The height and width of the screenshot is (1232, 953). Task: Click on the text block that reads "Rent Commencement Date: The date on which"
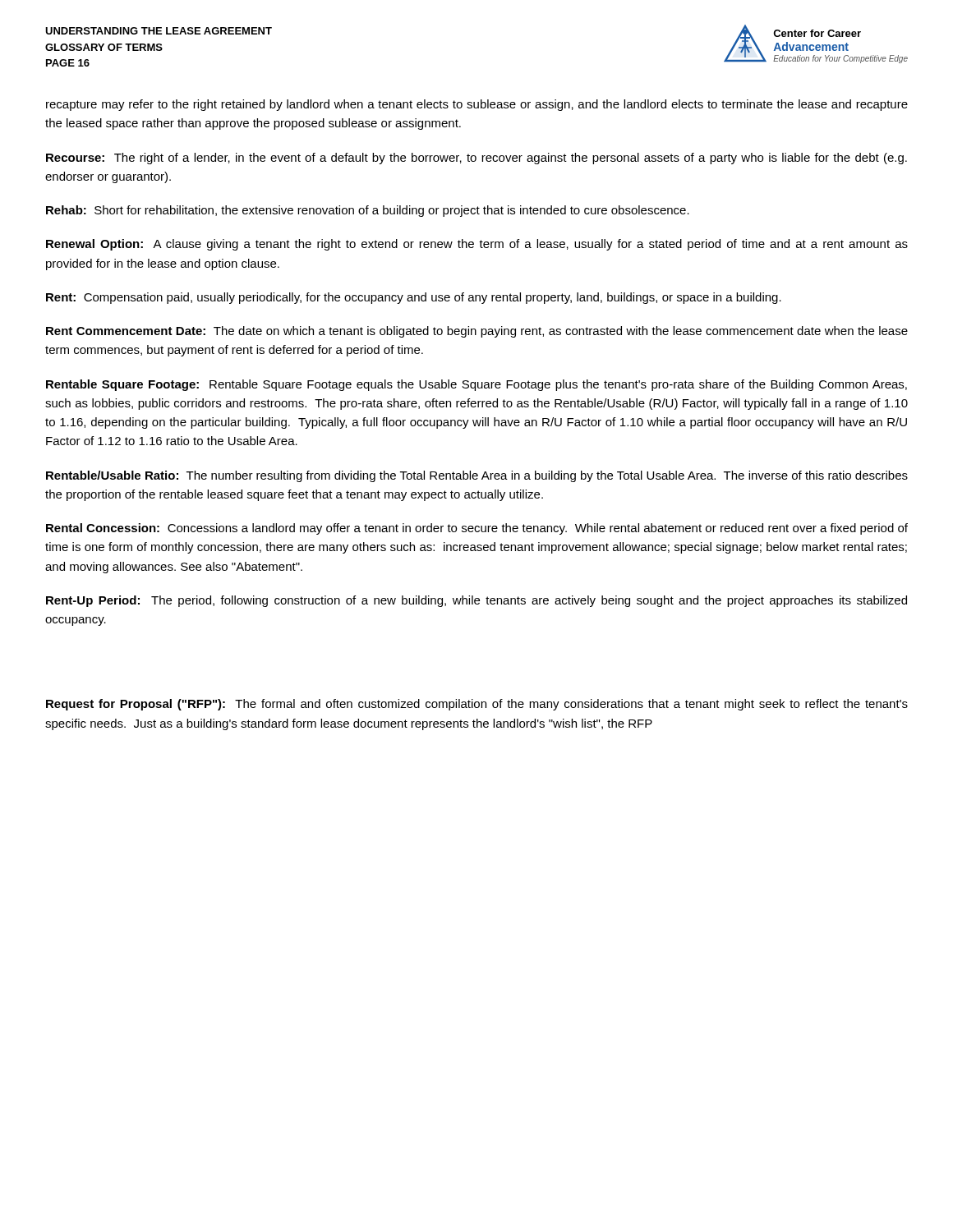pyautogui.click(x=476, y=340)
